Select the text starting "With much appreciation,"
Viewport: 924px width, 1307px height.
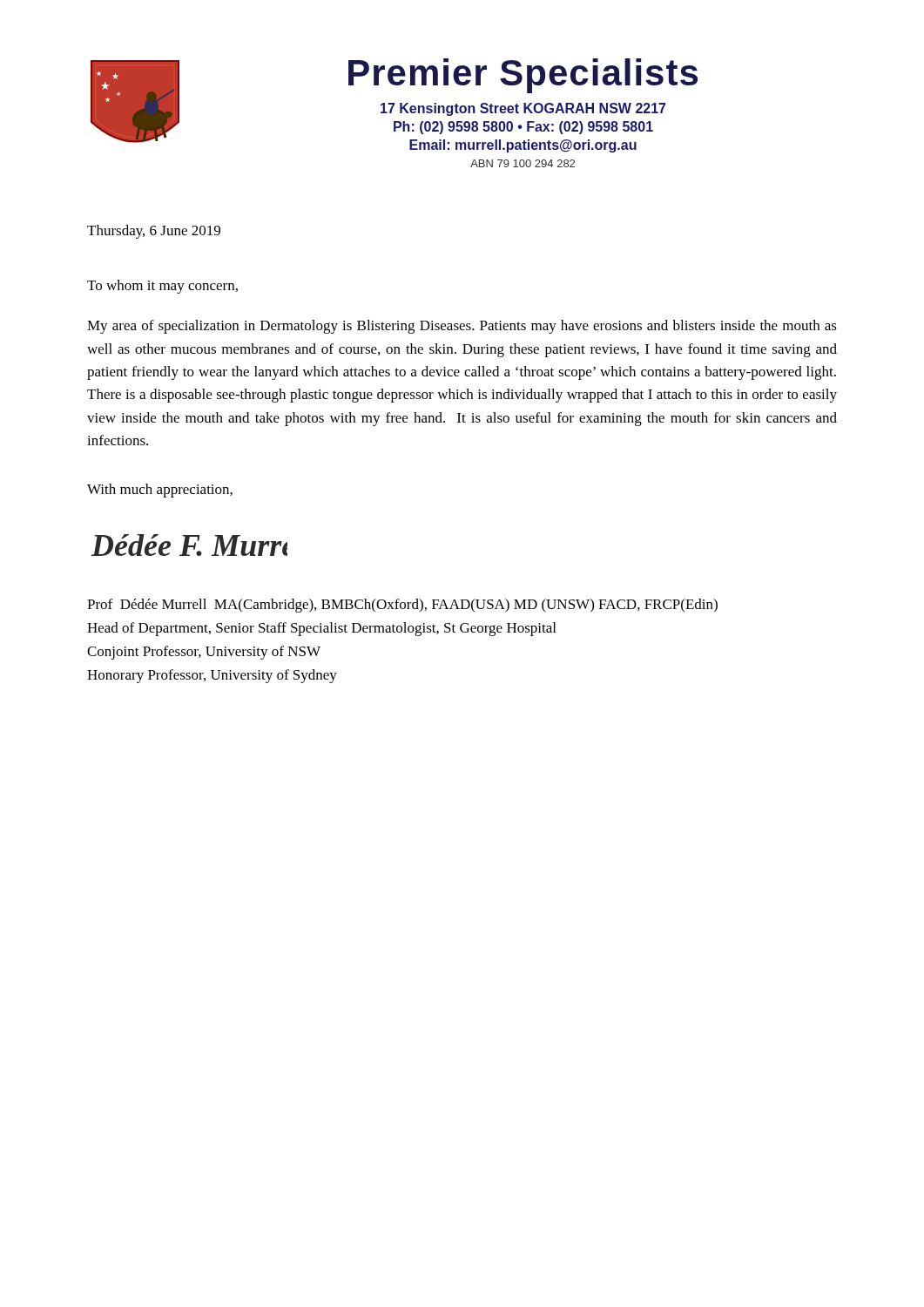[x=160, y=490]
